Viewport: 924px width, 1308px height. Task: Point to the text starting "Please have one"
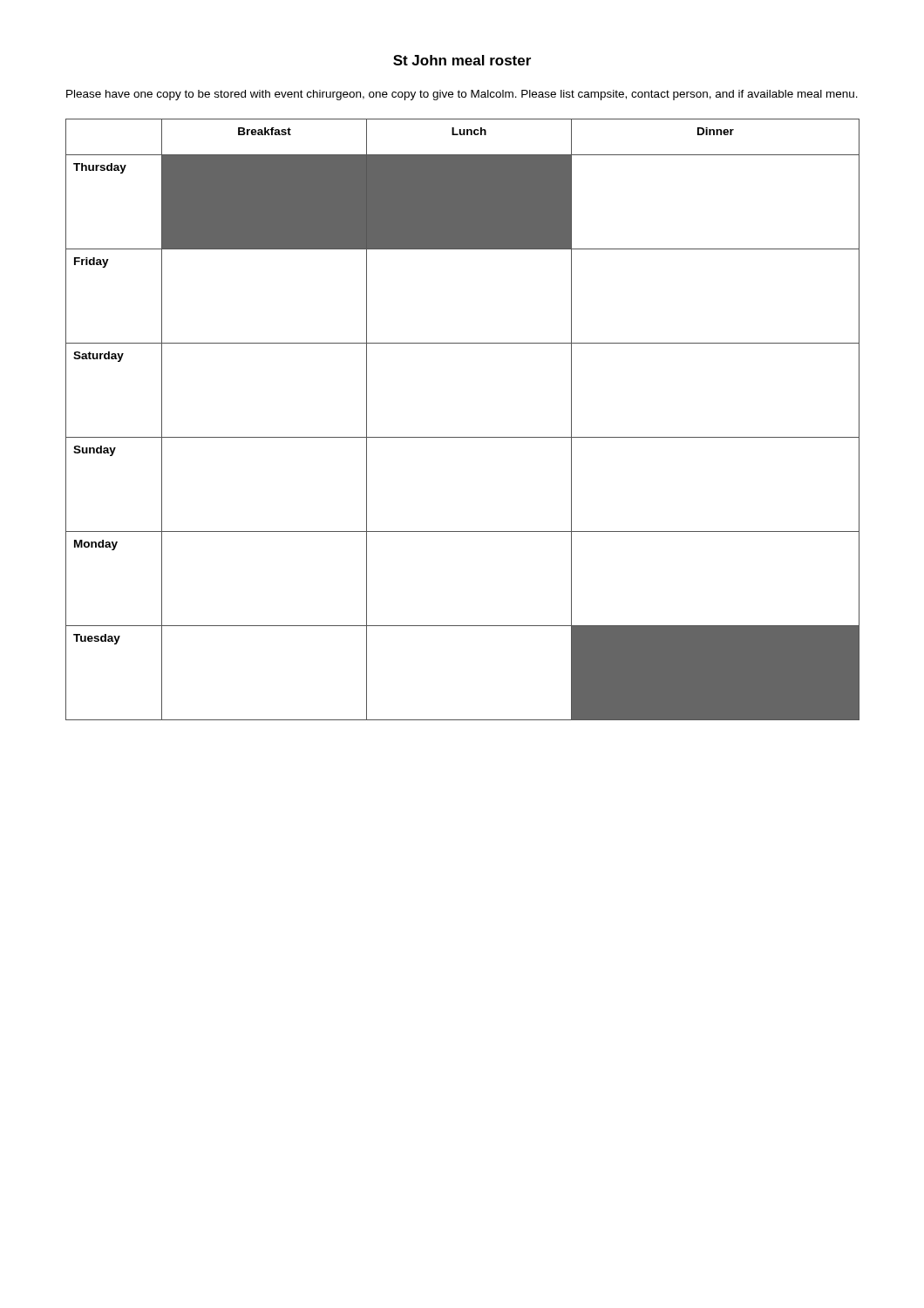click(x=462, y=94)
